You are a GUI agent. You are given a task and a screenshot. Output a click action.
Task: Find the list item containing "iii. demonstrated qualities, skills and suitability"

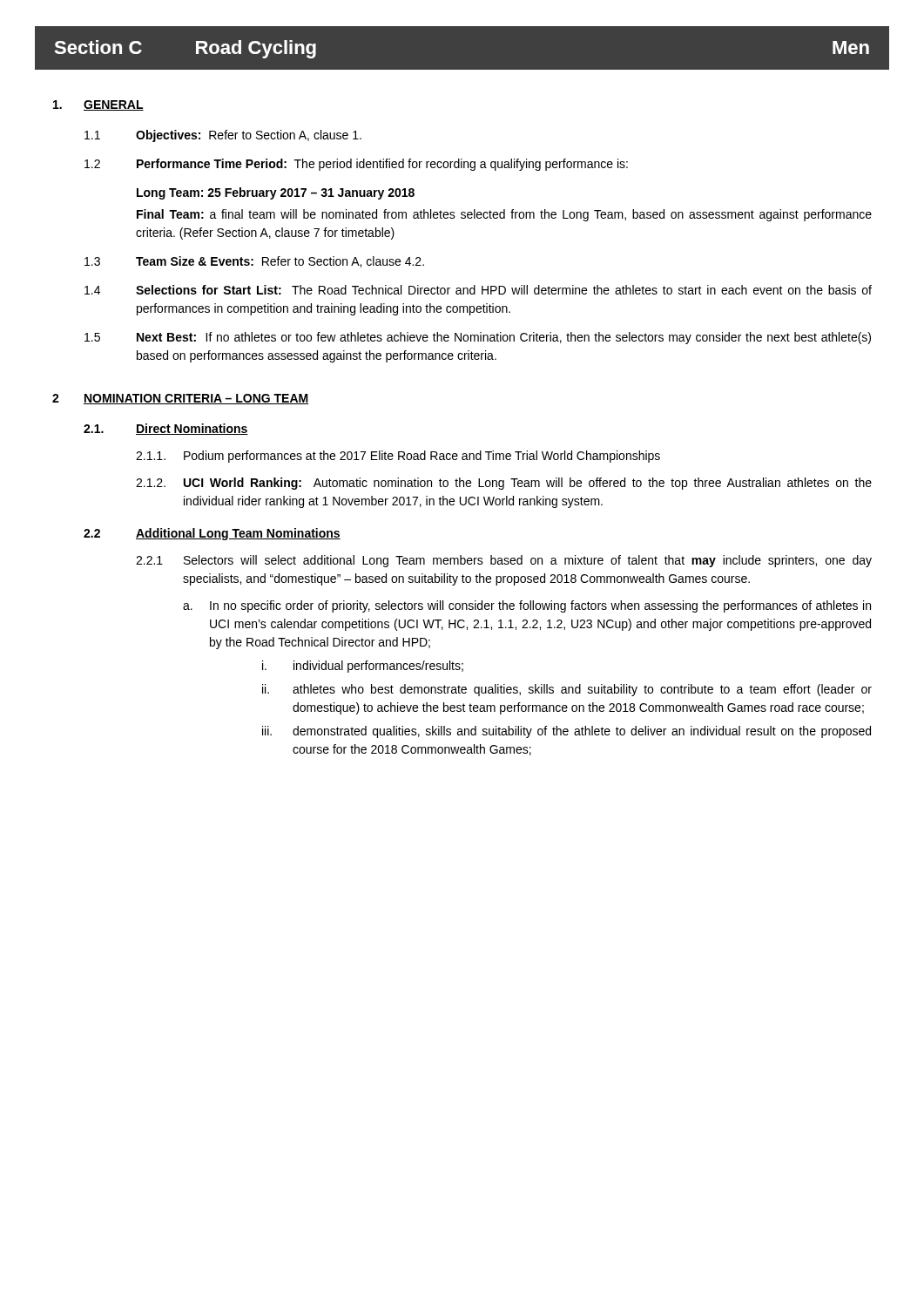pos(567,741)
